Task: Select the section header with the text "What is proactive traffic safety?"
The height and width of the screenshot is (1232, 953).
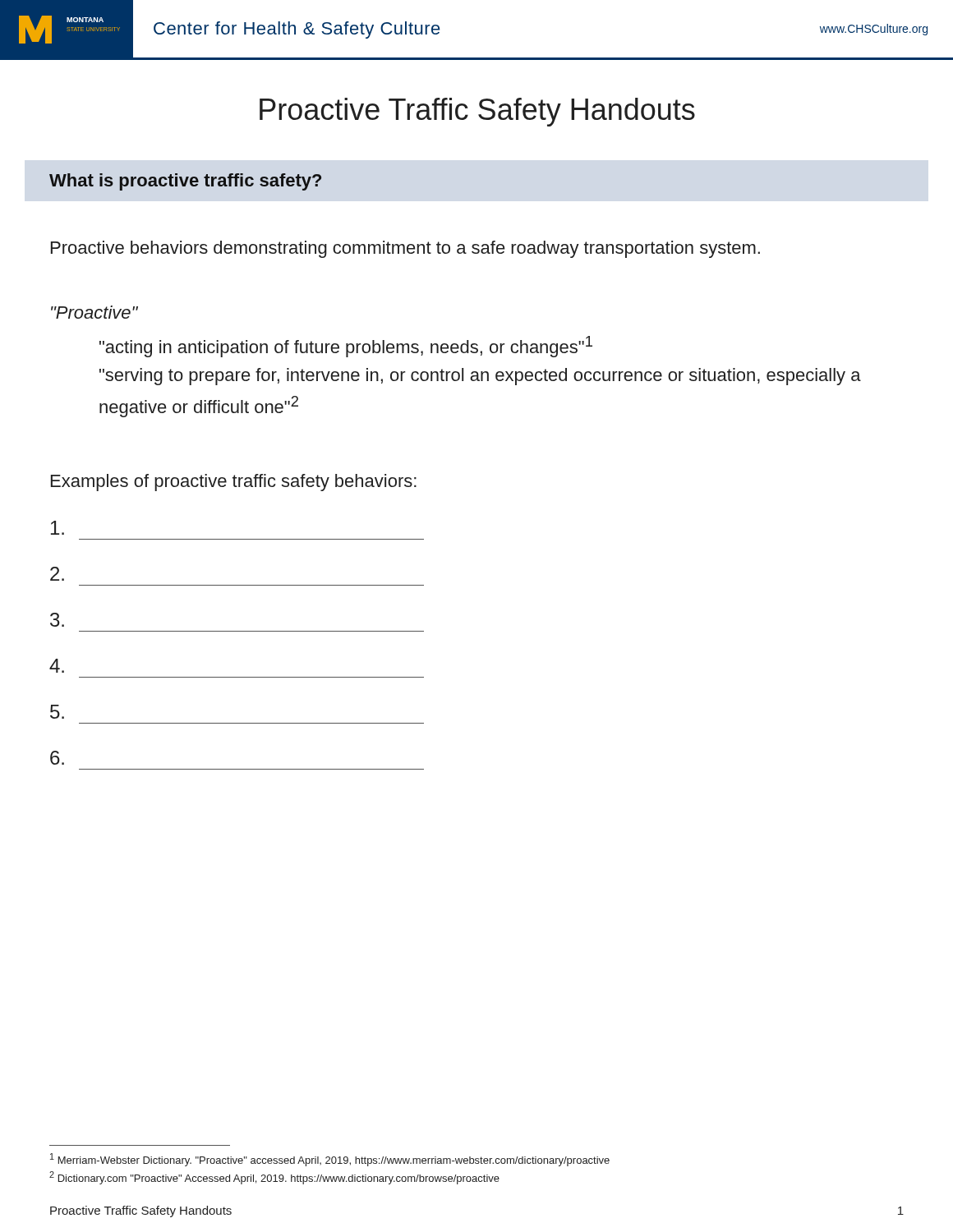Action: coord(186,180)
